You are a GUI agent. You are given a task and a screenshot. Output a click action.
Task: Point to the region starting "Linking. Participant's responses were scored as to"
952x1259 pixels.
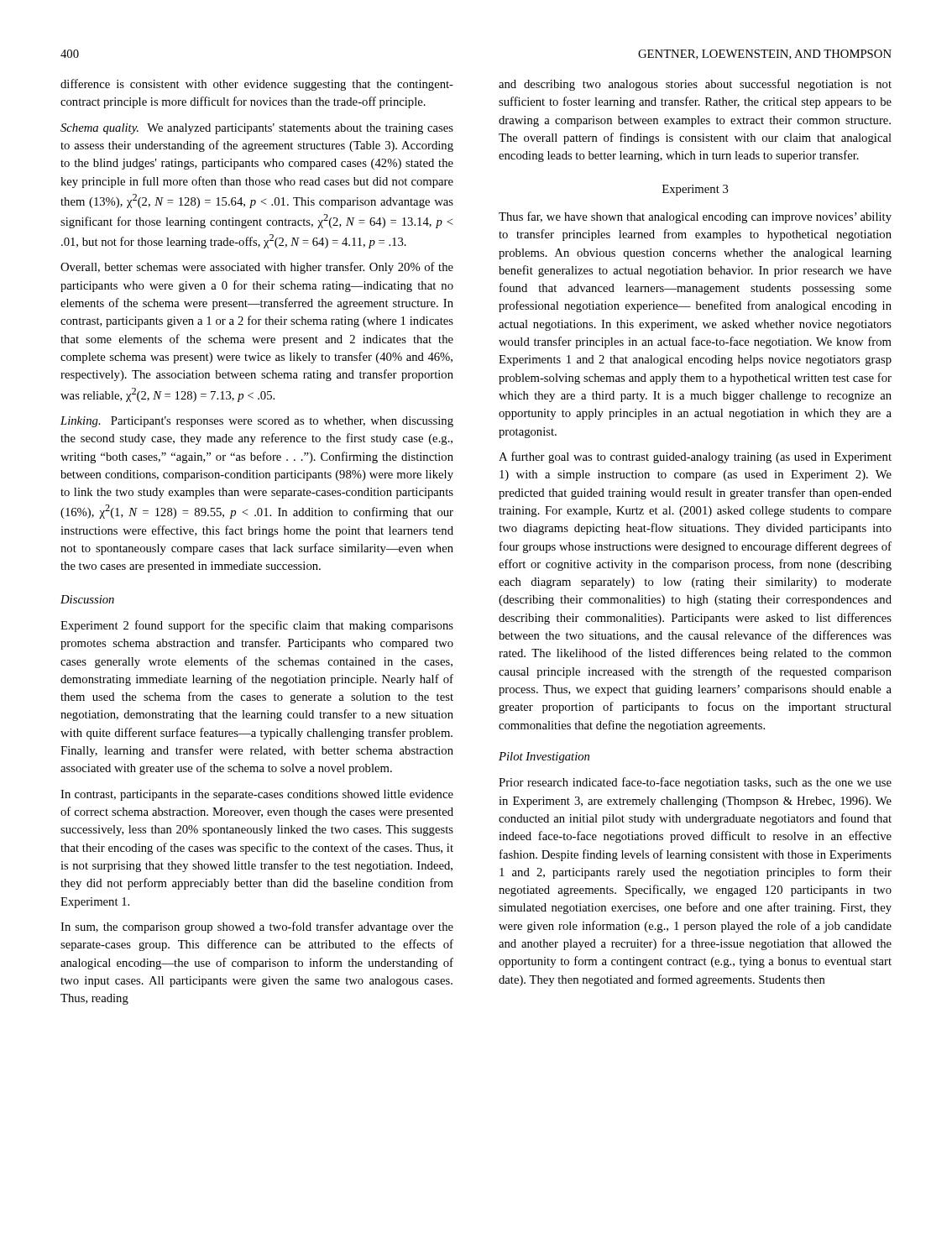(257, 493)
